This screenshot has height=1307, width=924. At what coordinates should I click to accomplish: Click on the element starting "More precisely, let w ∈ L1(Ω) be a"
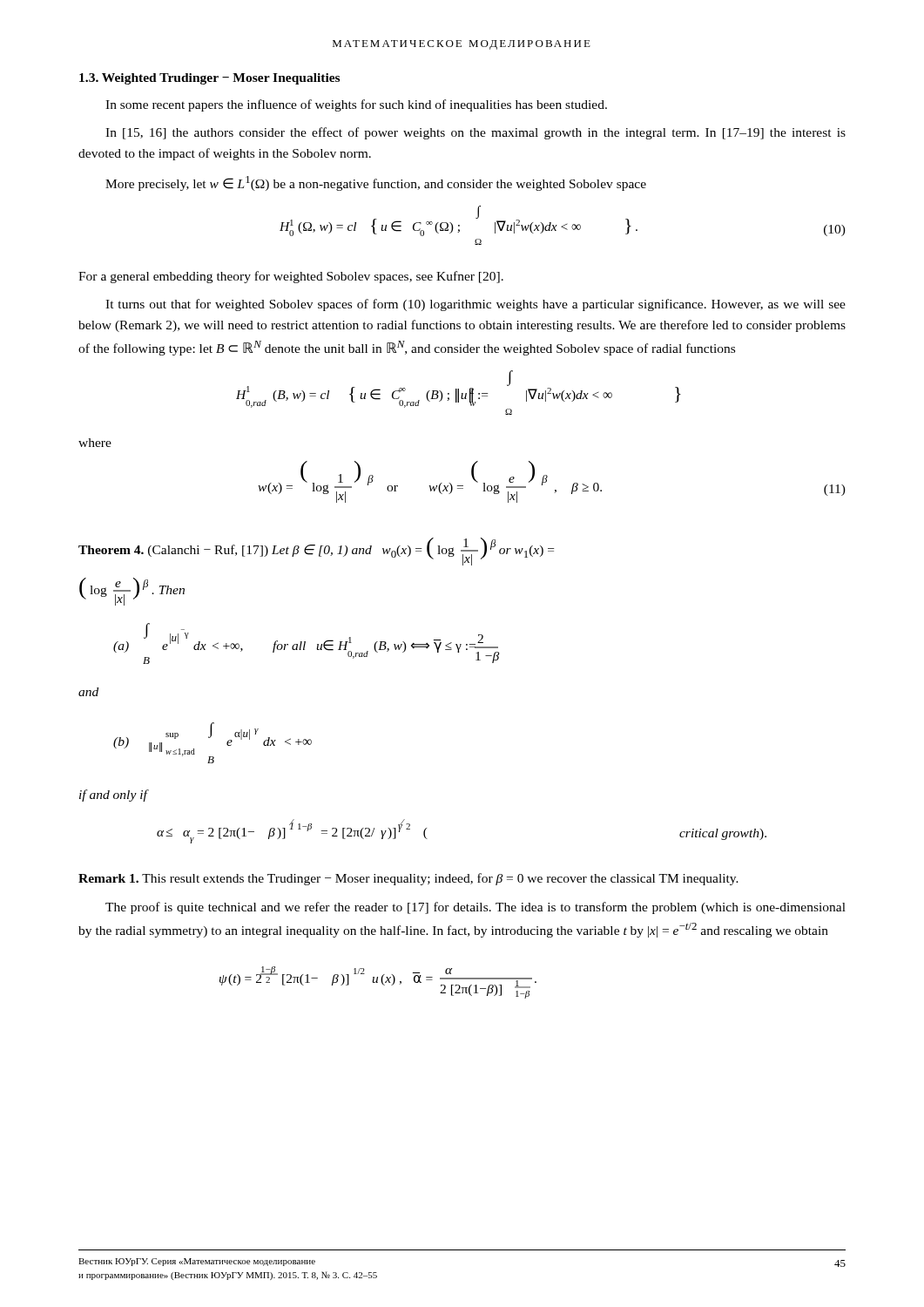point(376,182)
